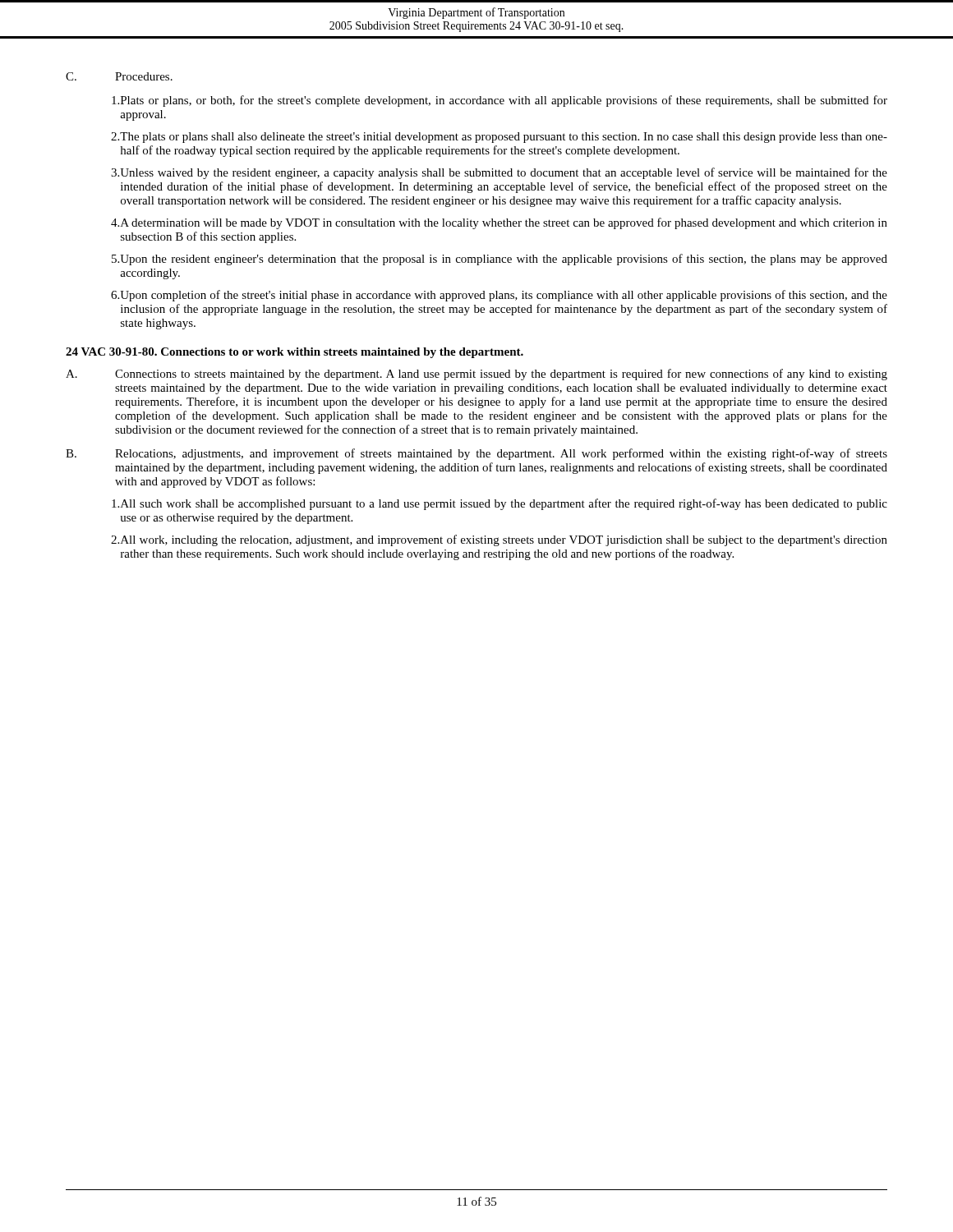This screenshot has width=953, height=1232.
Task: Find the block starting "Plats or plans, or both, for the"
Action: 476,108
